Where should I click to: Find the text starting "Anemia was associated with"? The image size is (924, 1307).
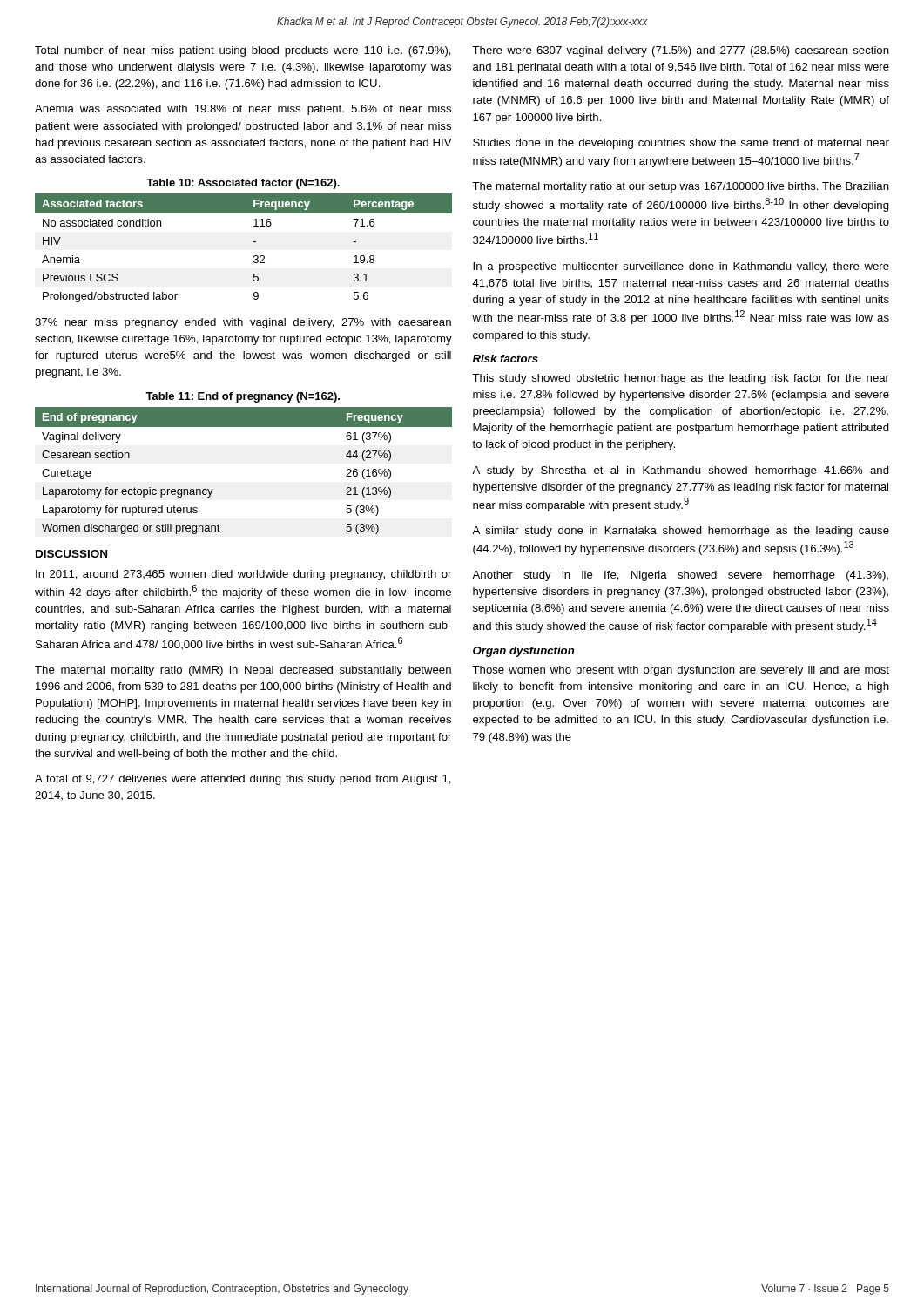(243, 134)
